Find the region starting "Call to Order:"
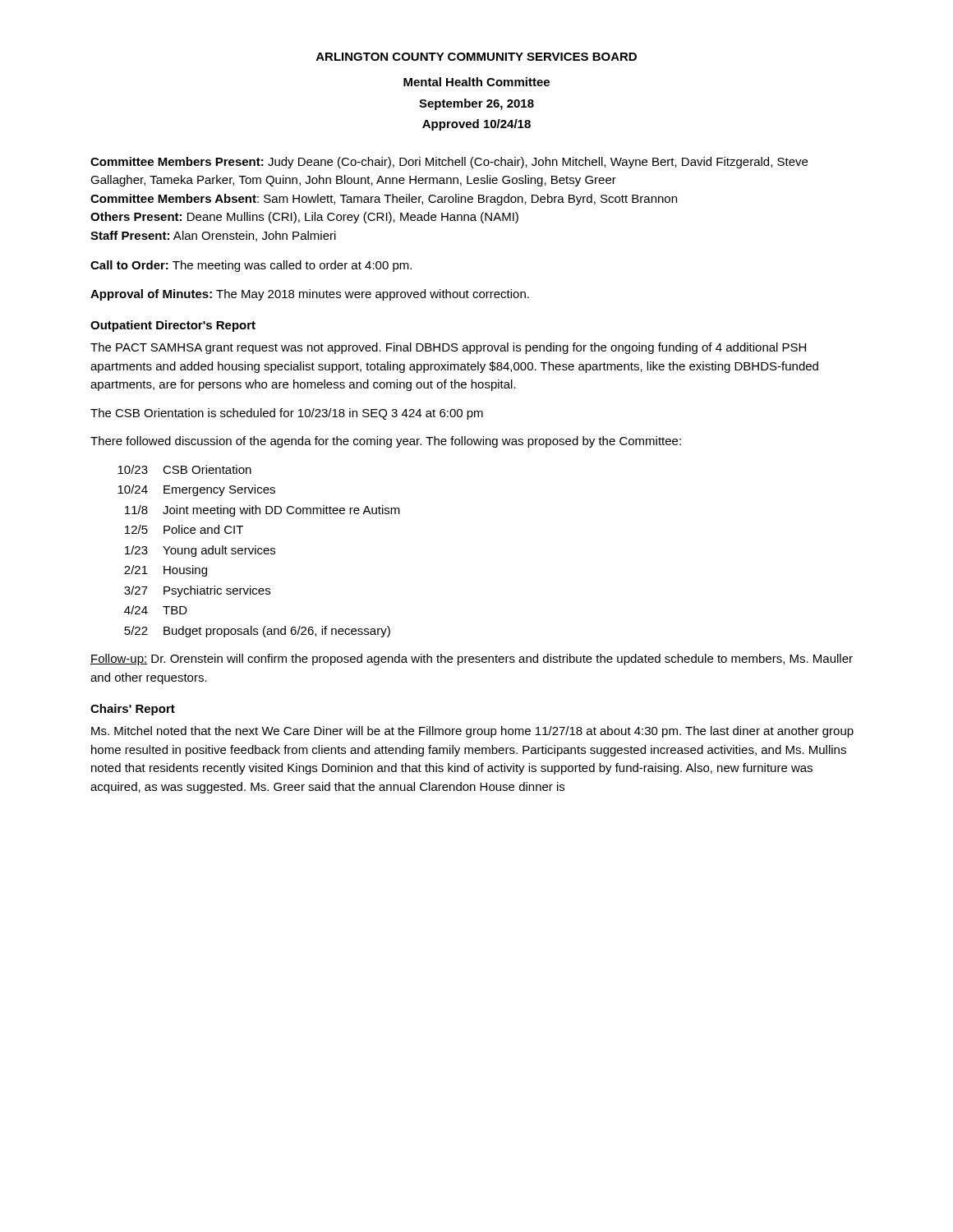953x1232 pixels. click(x=251, y=266)
